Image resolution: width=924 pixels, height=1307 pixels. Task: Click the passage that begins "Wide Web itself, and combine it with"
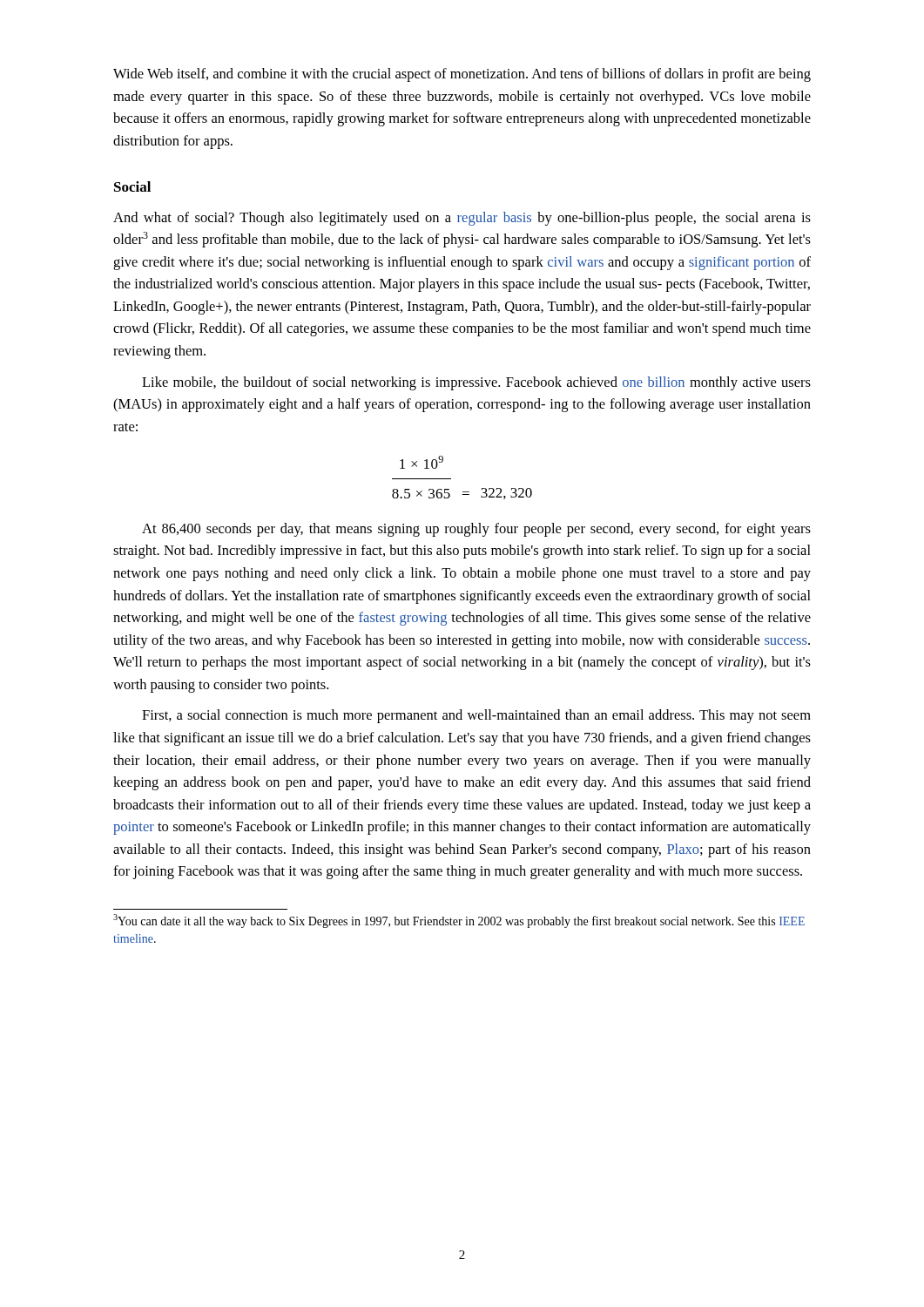coord(462,107)
